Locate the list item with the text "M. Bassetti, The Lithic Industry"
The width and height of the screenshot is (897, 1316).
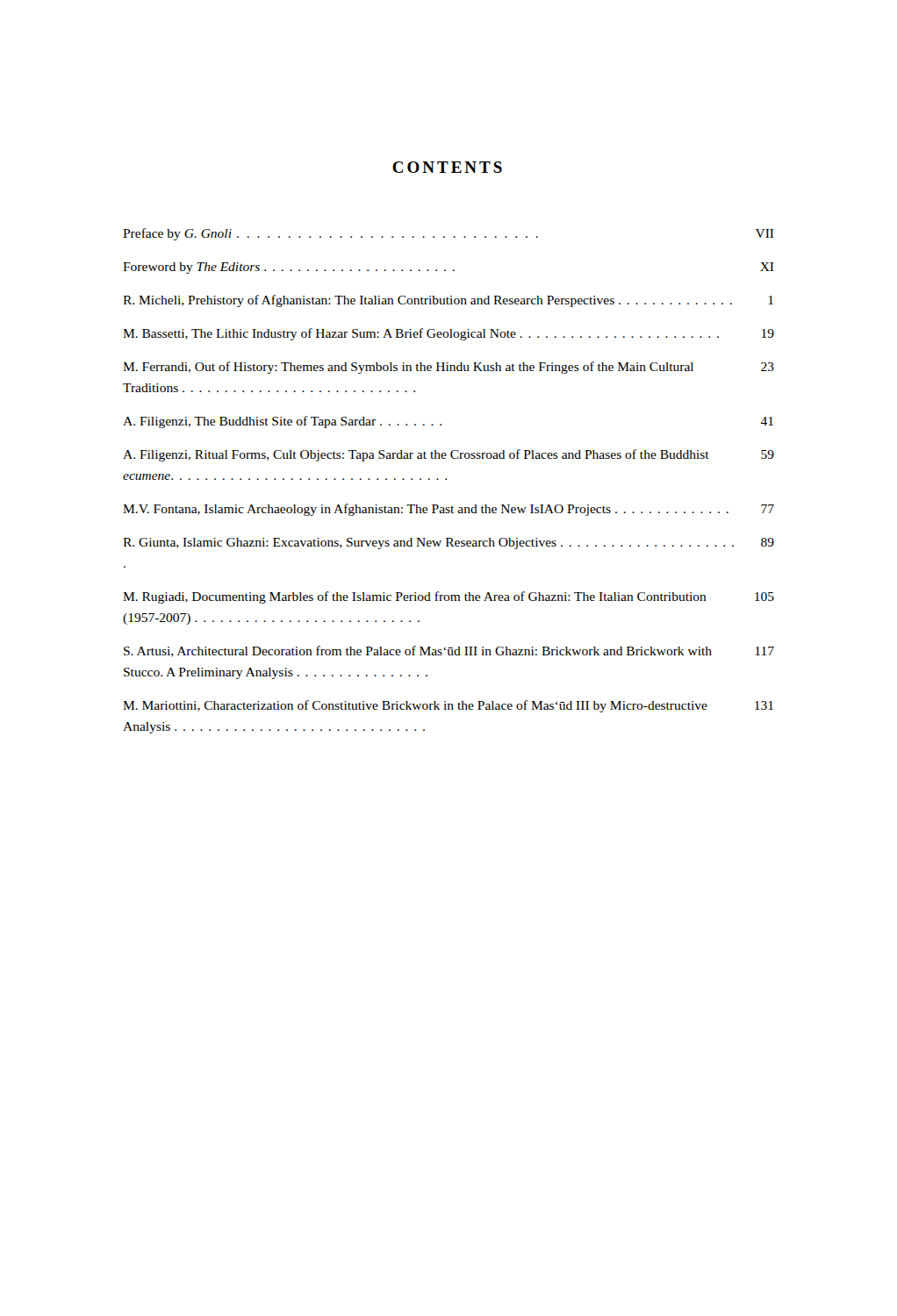coord(448,333)
